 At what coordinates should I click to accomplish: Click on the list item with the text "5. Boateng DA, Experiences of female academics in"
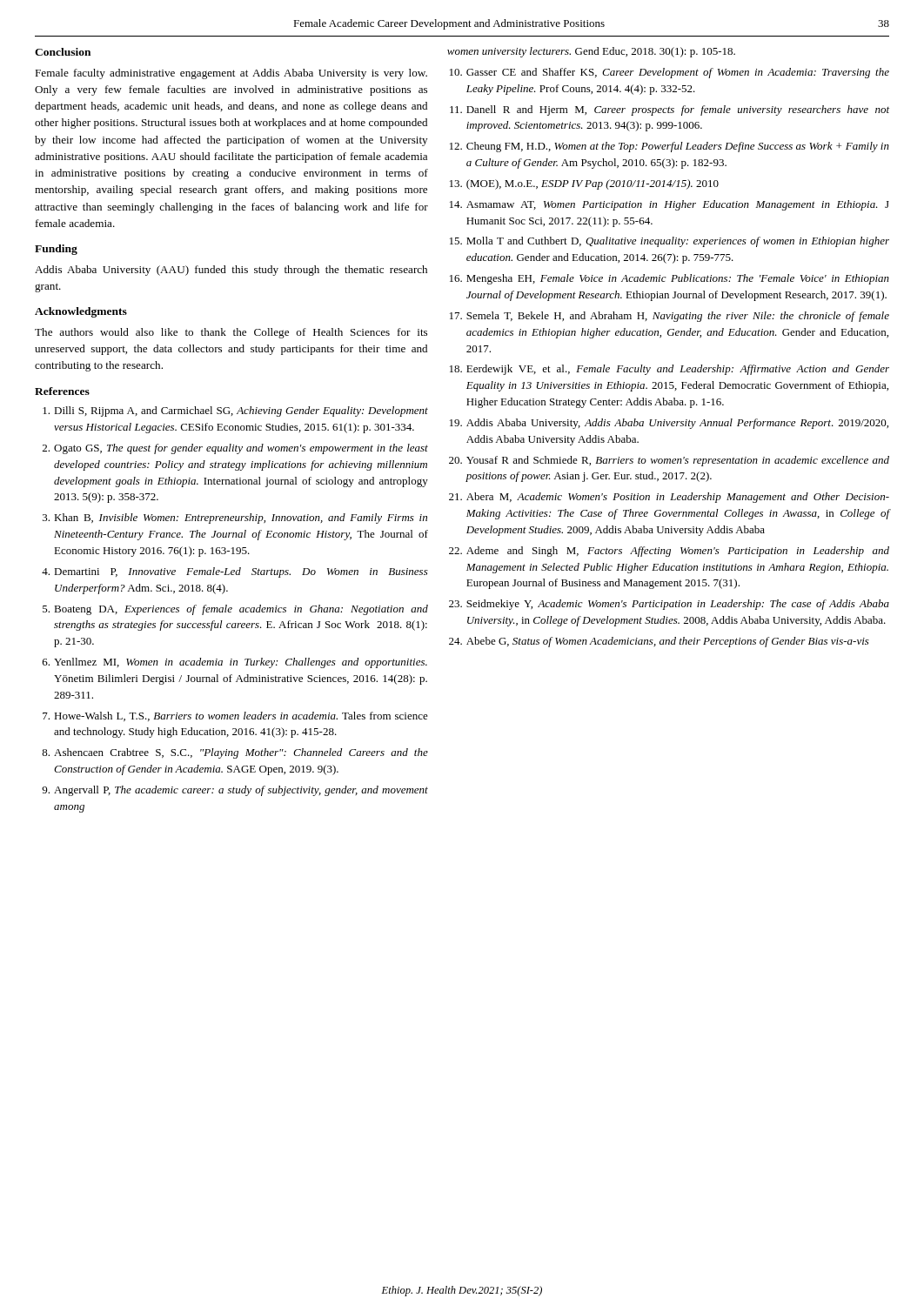tap(231, 625)
